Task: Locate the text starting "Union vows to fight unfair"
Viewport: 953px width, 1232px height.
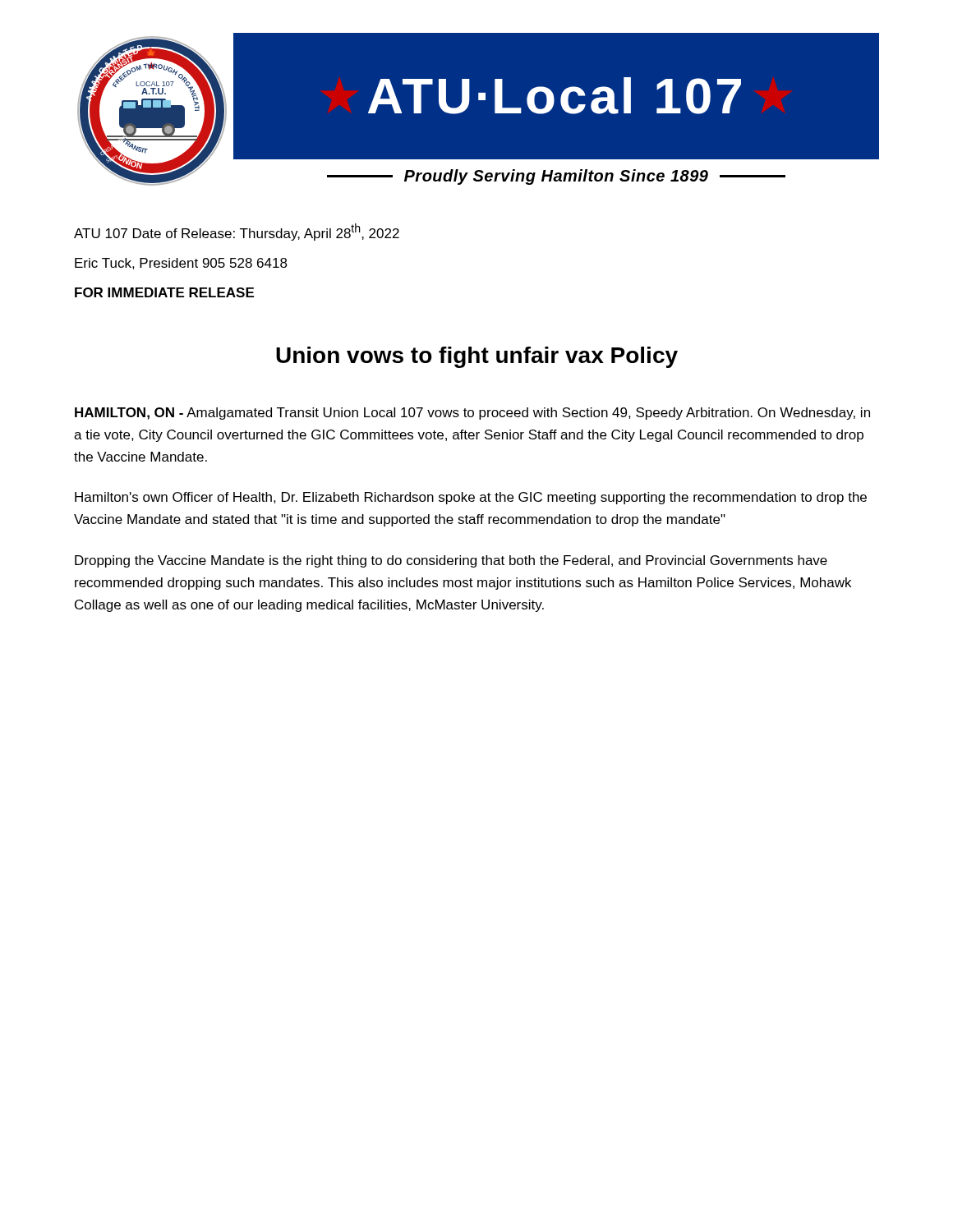Action: coord(476,355)
